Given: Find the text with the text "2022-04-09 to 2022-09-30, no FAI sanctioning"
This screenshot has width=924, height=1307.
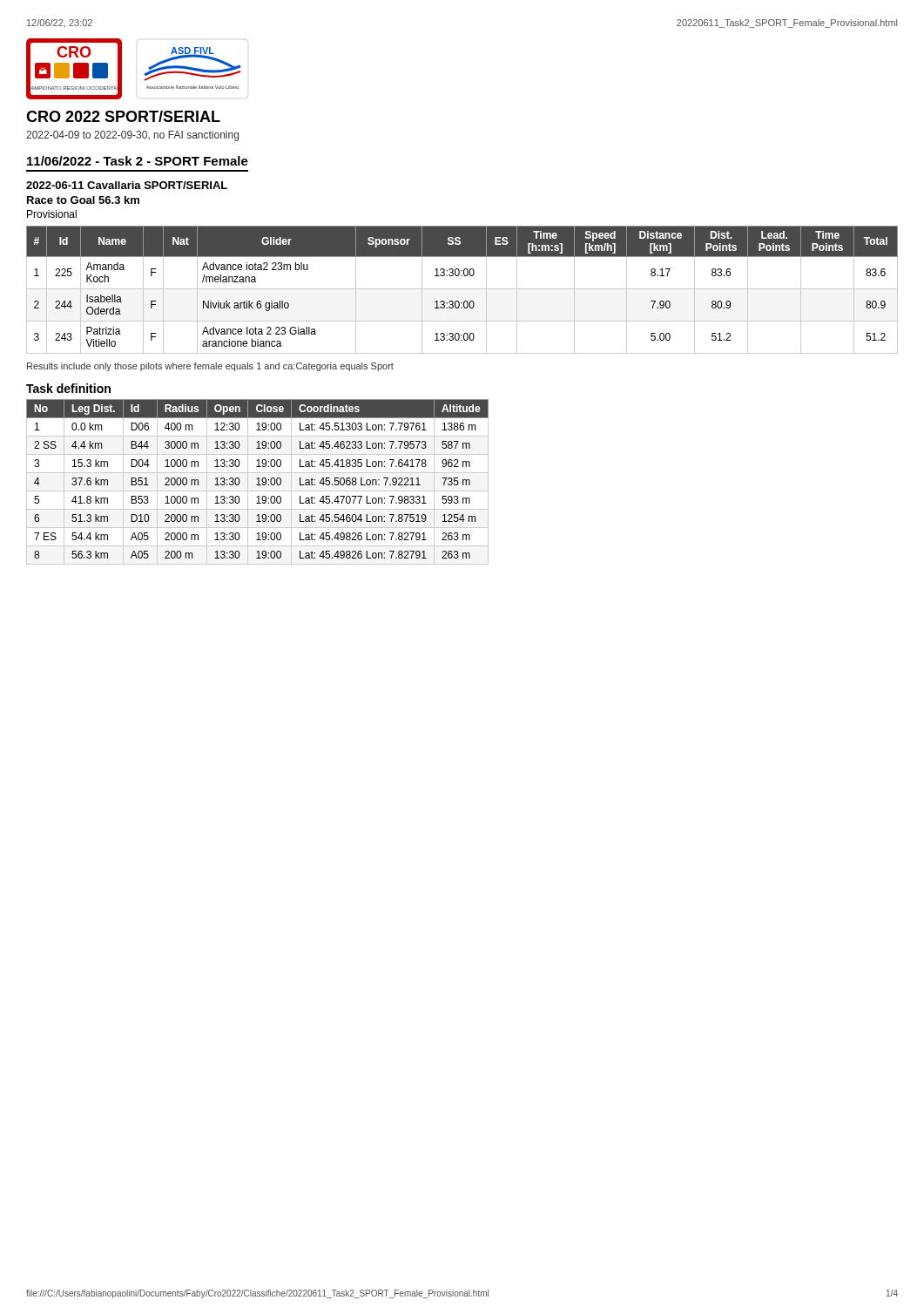Looking at the screenshot, I should [x=133, y=135].
